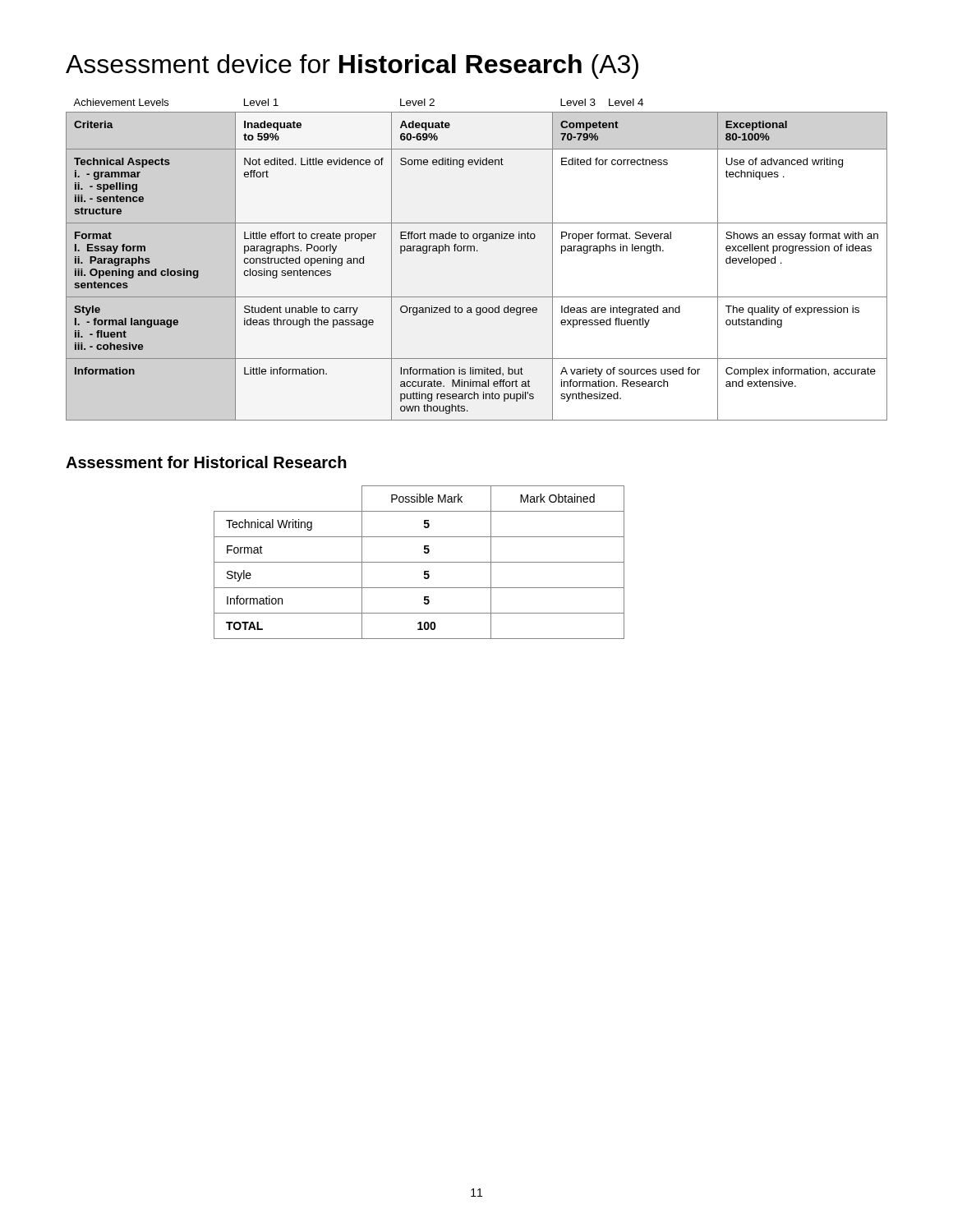Image resolution: width=953 pixels, height=1232 pixels.
Task: Locate the table with the text "Technical Writing"
Action: point(476,562)
